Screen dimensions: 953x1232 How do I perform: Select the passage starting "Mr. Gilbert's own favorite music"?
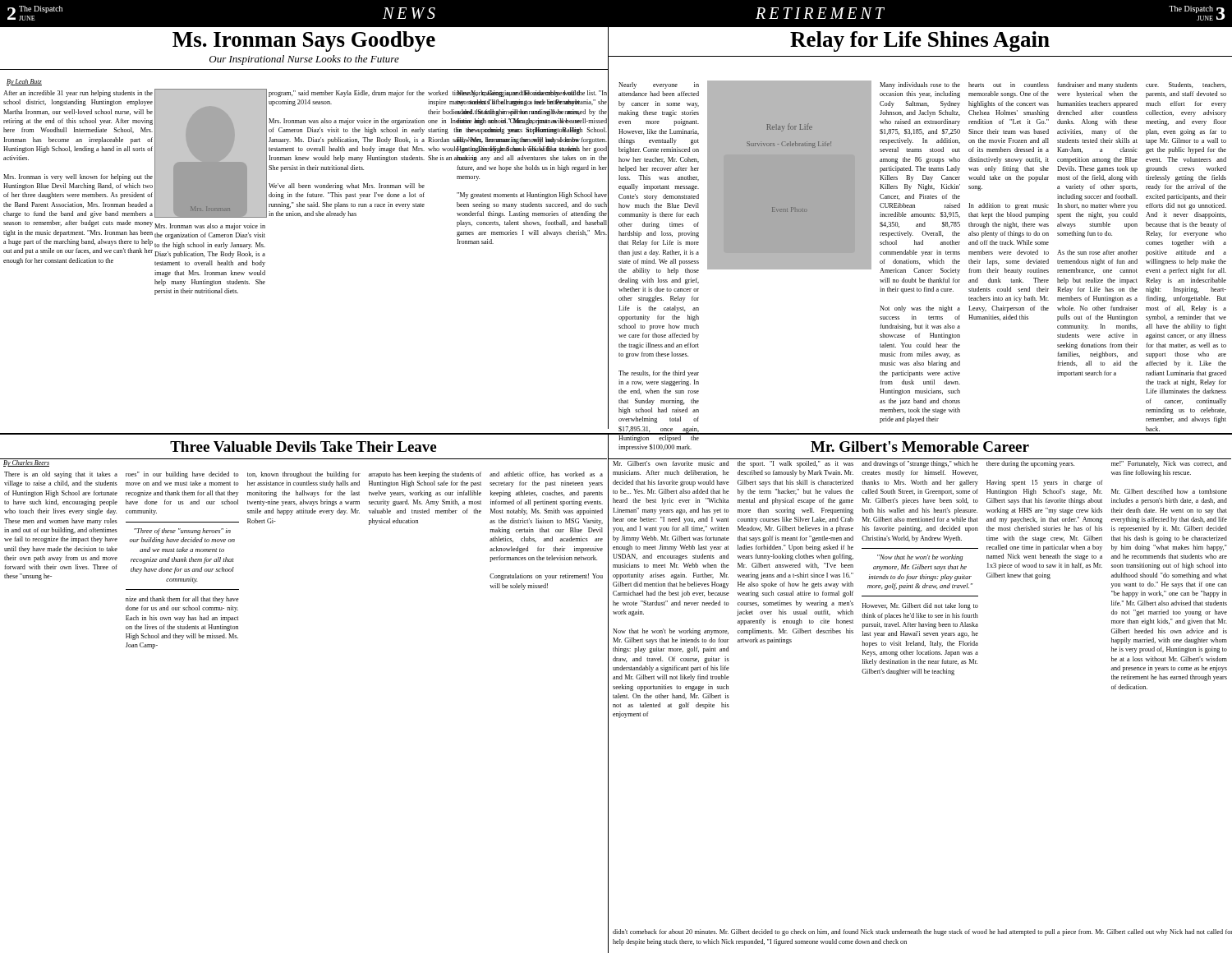point(671,589)
